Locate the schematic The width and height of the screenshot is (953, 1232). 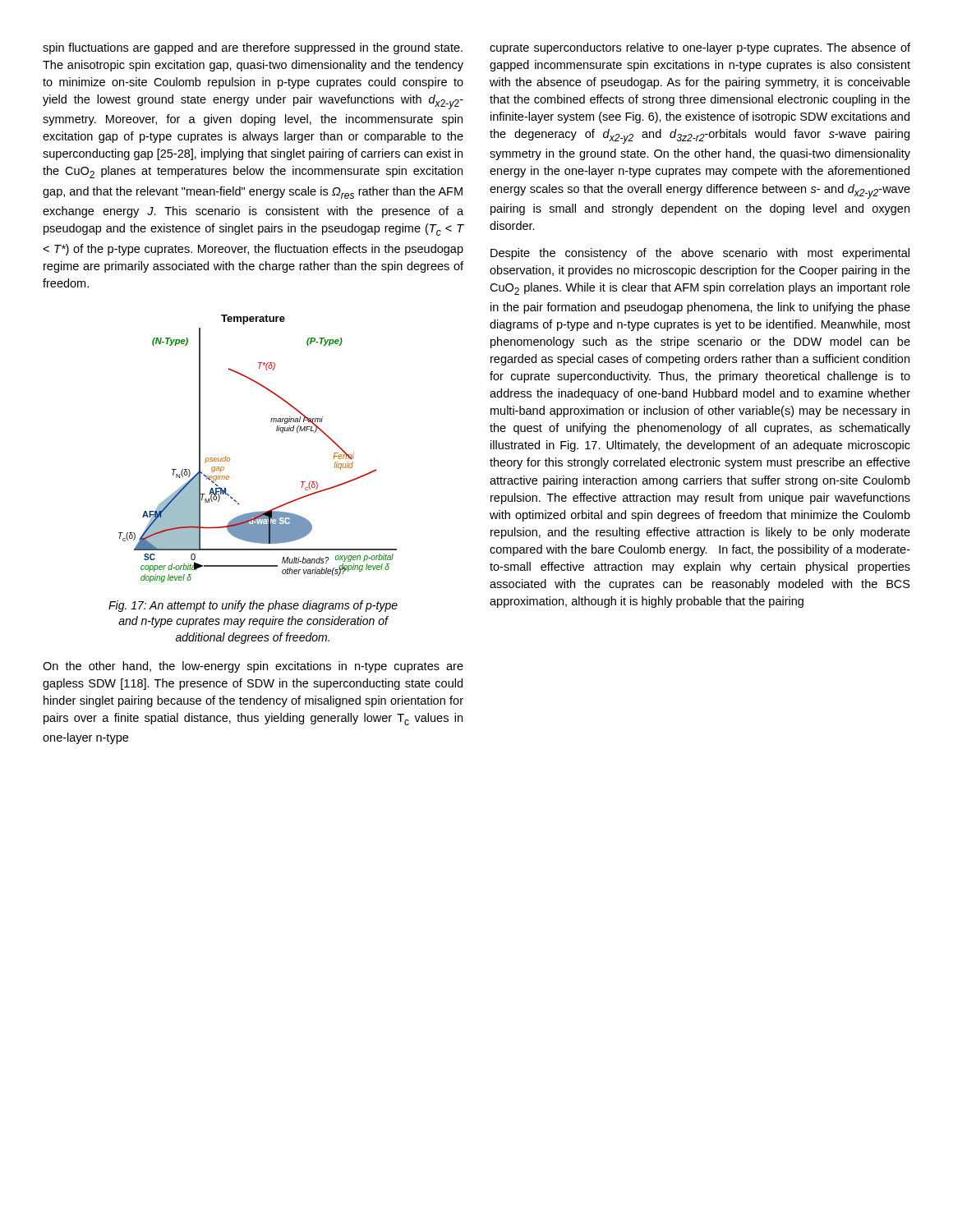point(253,449)
